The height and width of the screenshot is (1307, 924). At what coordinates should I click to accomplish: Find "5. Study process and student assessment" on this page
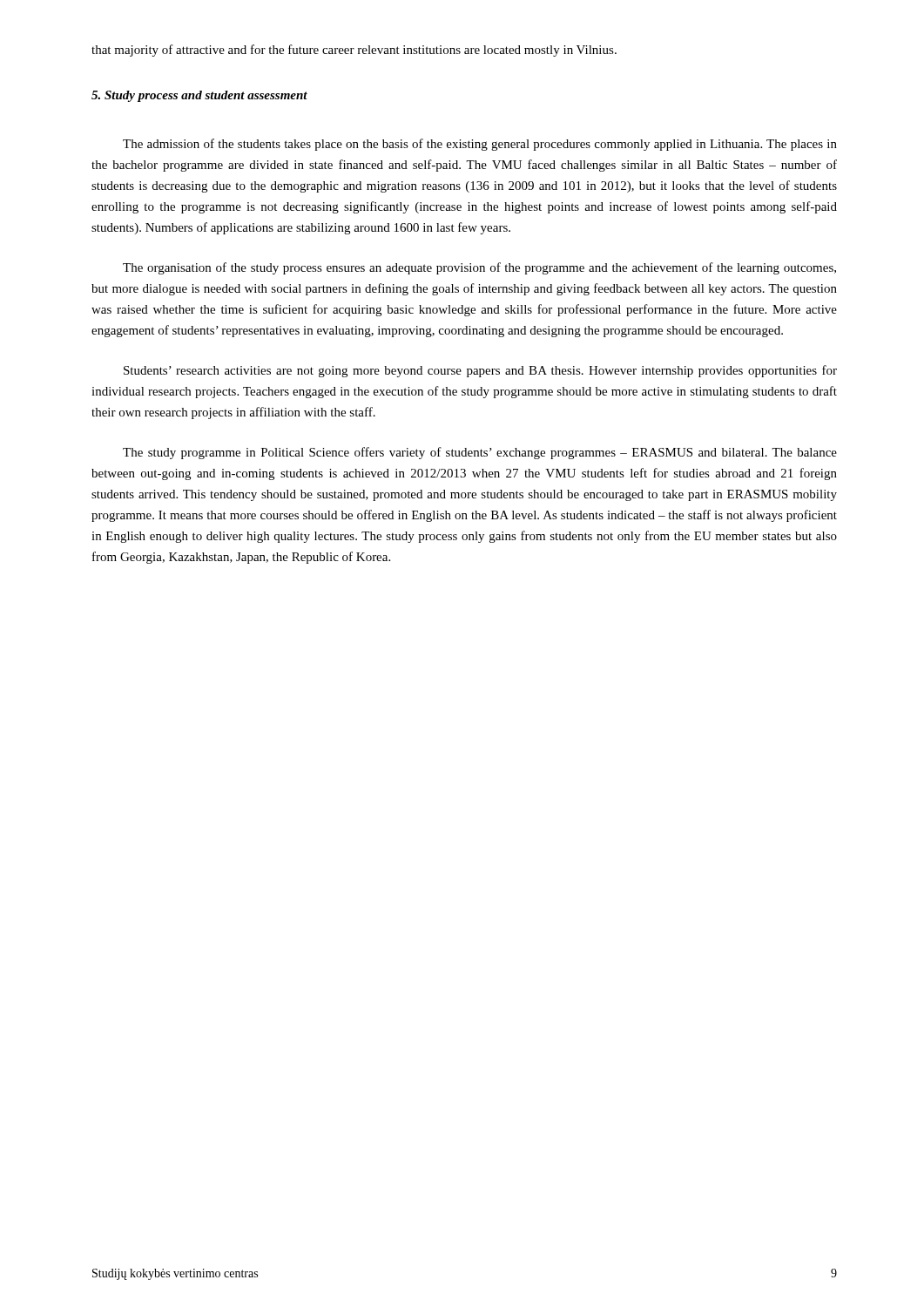(199, 96)
